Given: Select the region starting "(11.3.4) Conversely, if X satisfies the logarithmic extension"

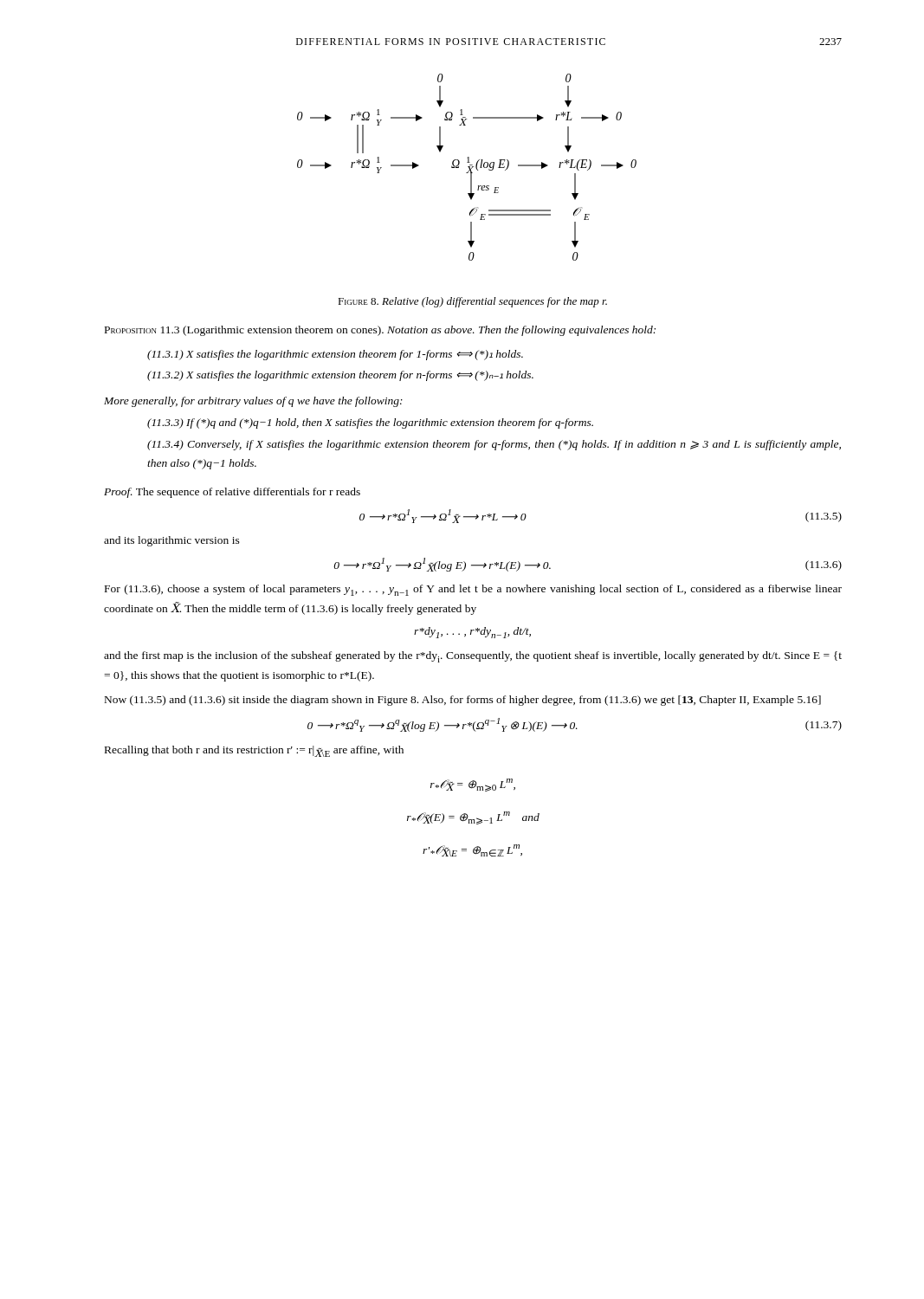Looking at the screenshot, I should pos(494,453).
